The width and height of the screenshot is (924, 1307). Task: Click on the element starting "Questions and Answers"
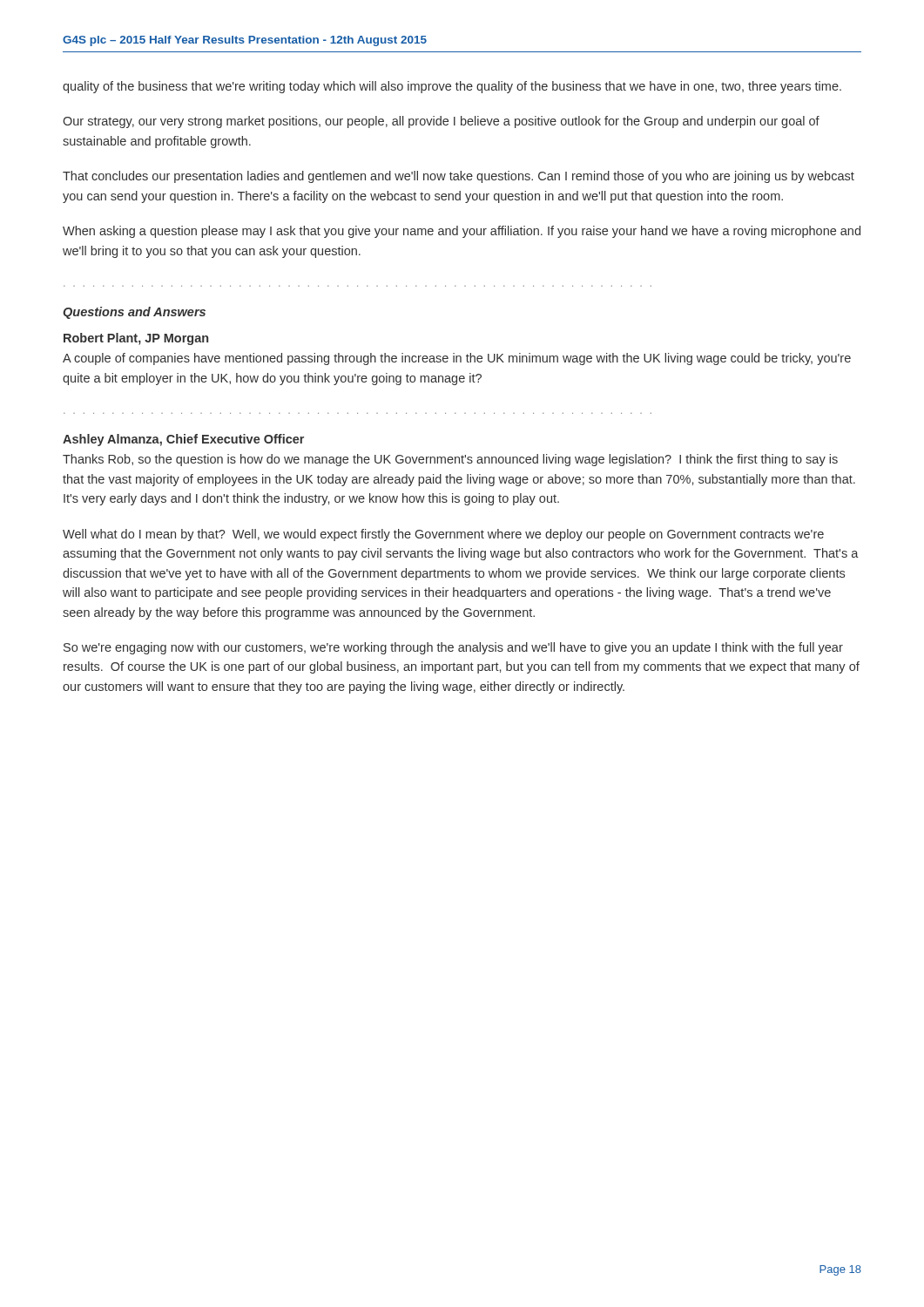(x=134, y=312)
